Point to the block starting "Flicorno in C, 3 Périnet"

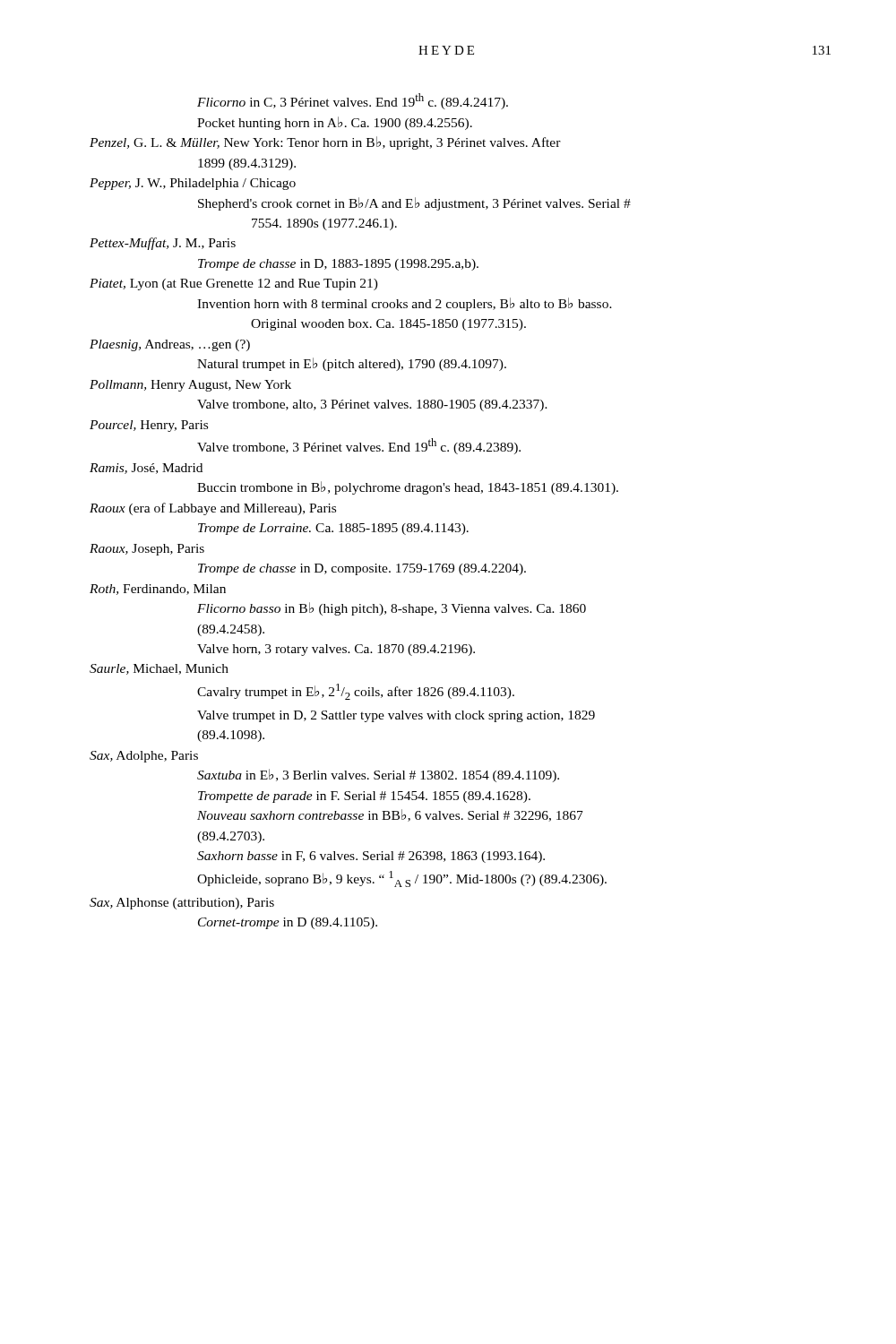(353, 101)
